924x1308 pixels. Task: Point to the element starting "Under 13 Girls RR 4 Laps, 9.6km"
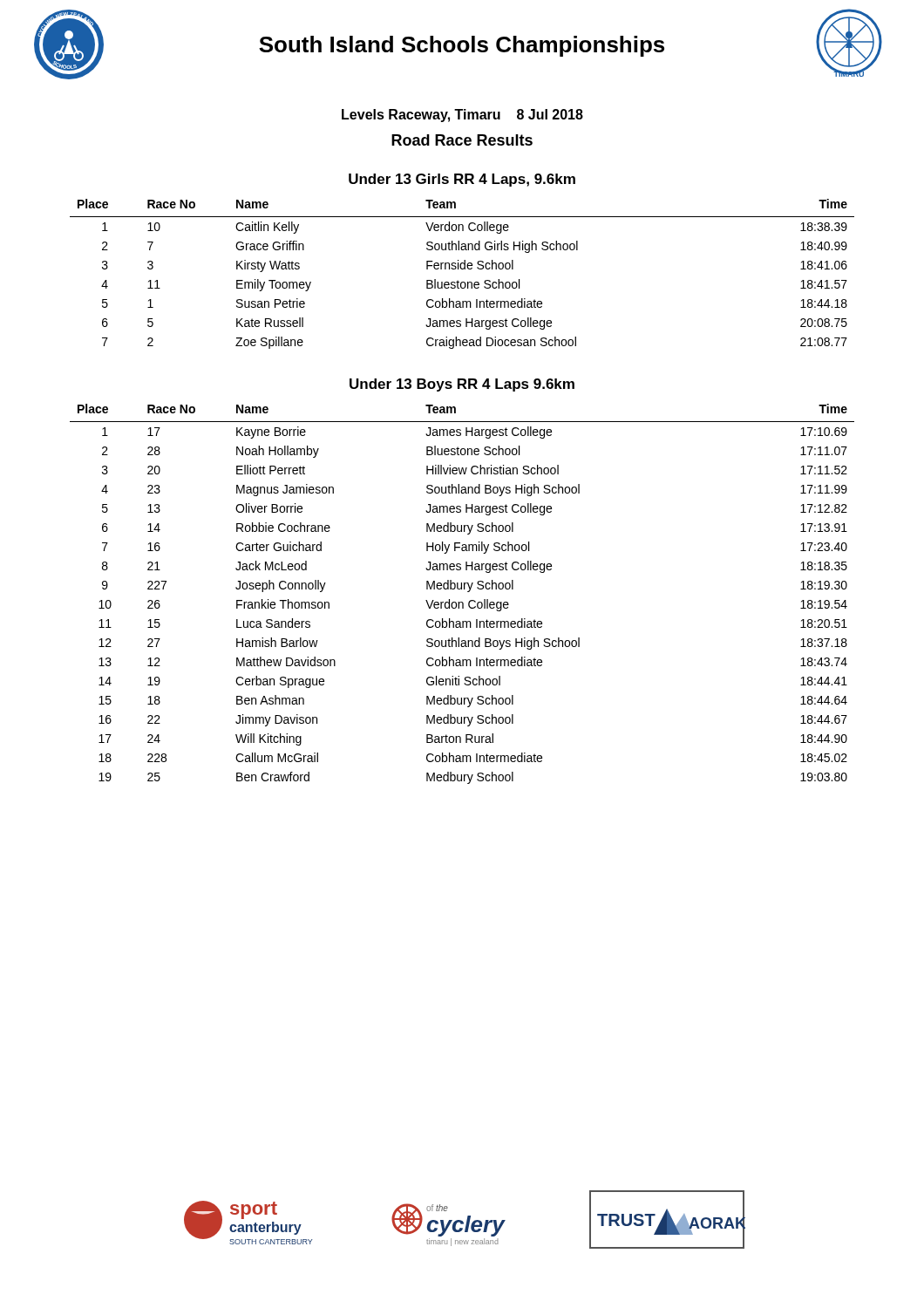point(462,179)
